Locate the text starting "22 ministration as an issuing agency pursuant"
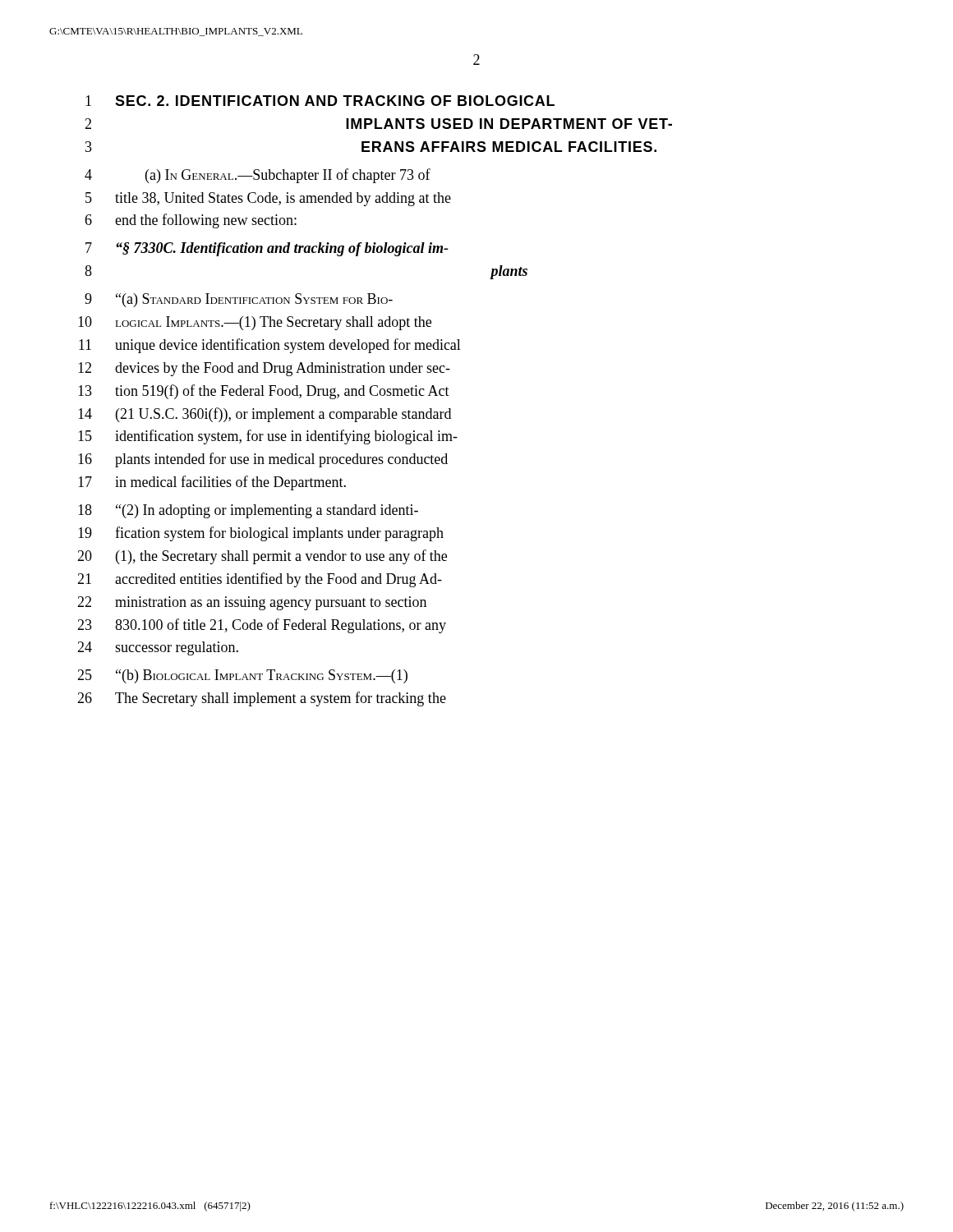The image size is (953, 1232). 252,603
